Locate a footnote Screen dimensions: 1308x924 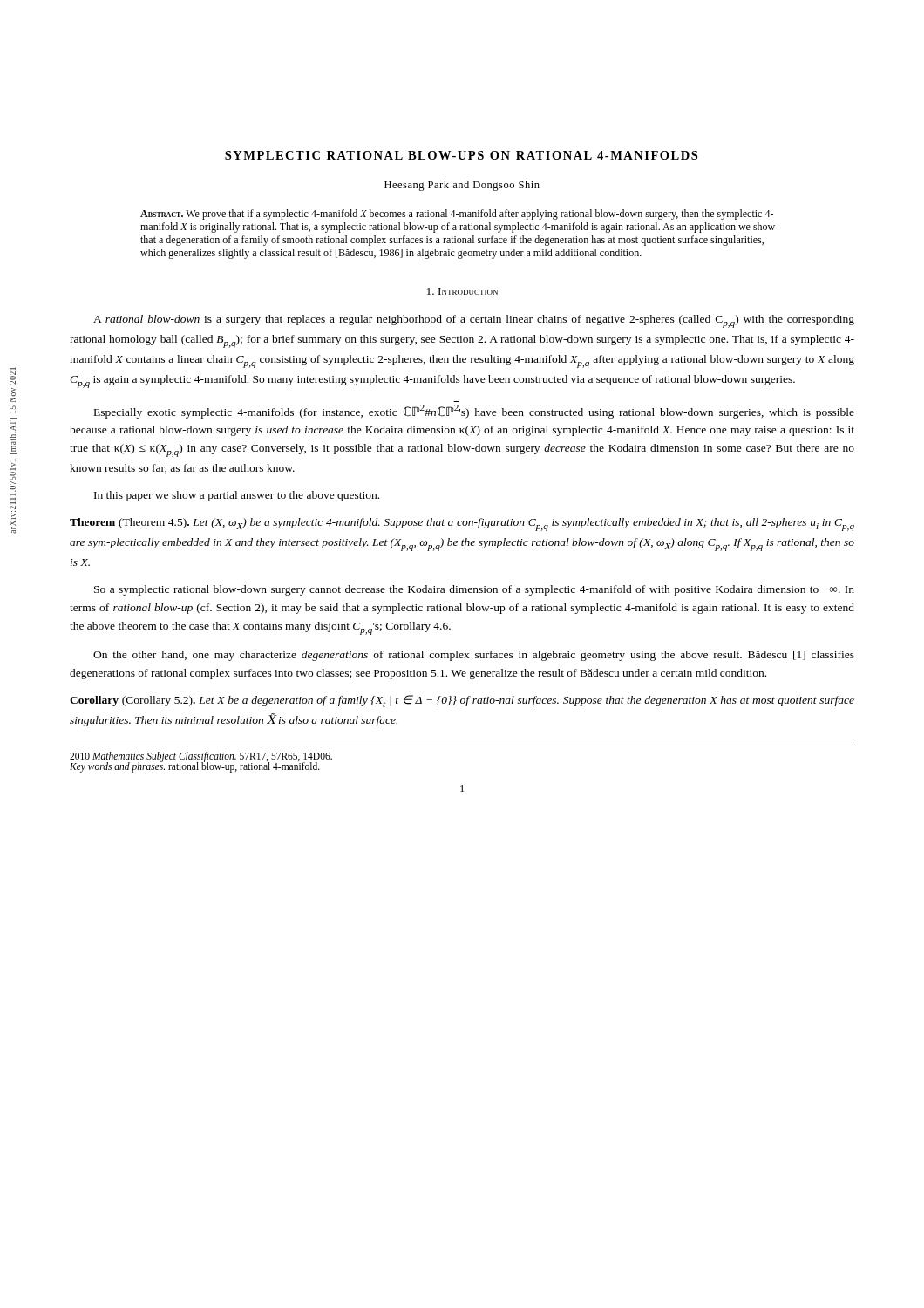201,761
